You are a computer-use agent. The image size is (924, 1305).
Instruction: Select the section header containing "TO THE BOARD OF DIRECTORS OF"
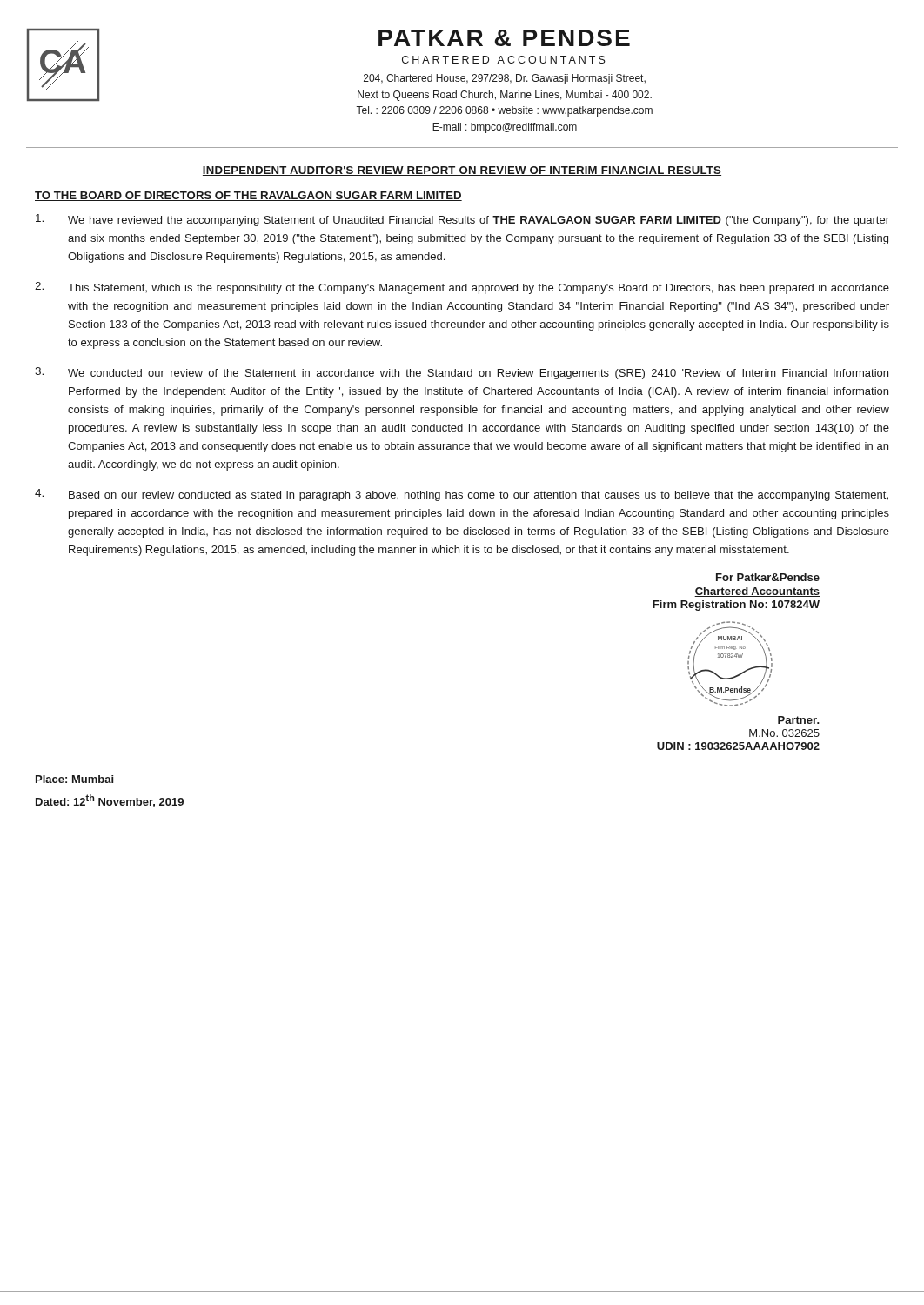click(248, 196)
